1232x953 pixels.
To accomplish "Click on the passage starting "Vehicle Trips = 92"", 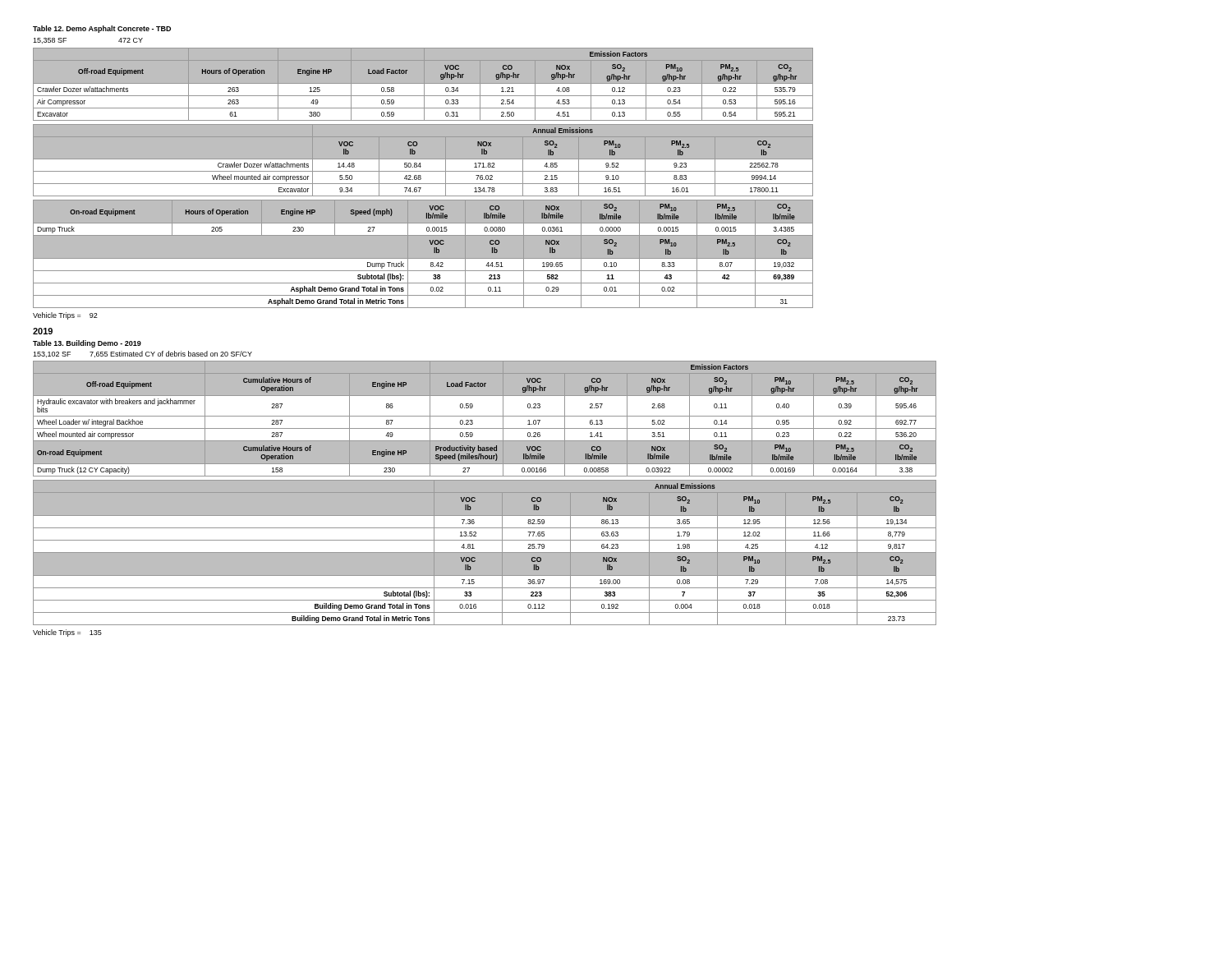I will 65,315.
